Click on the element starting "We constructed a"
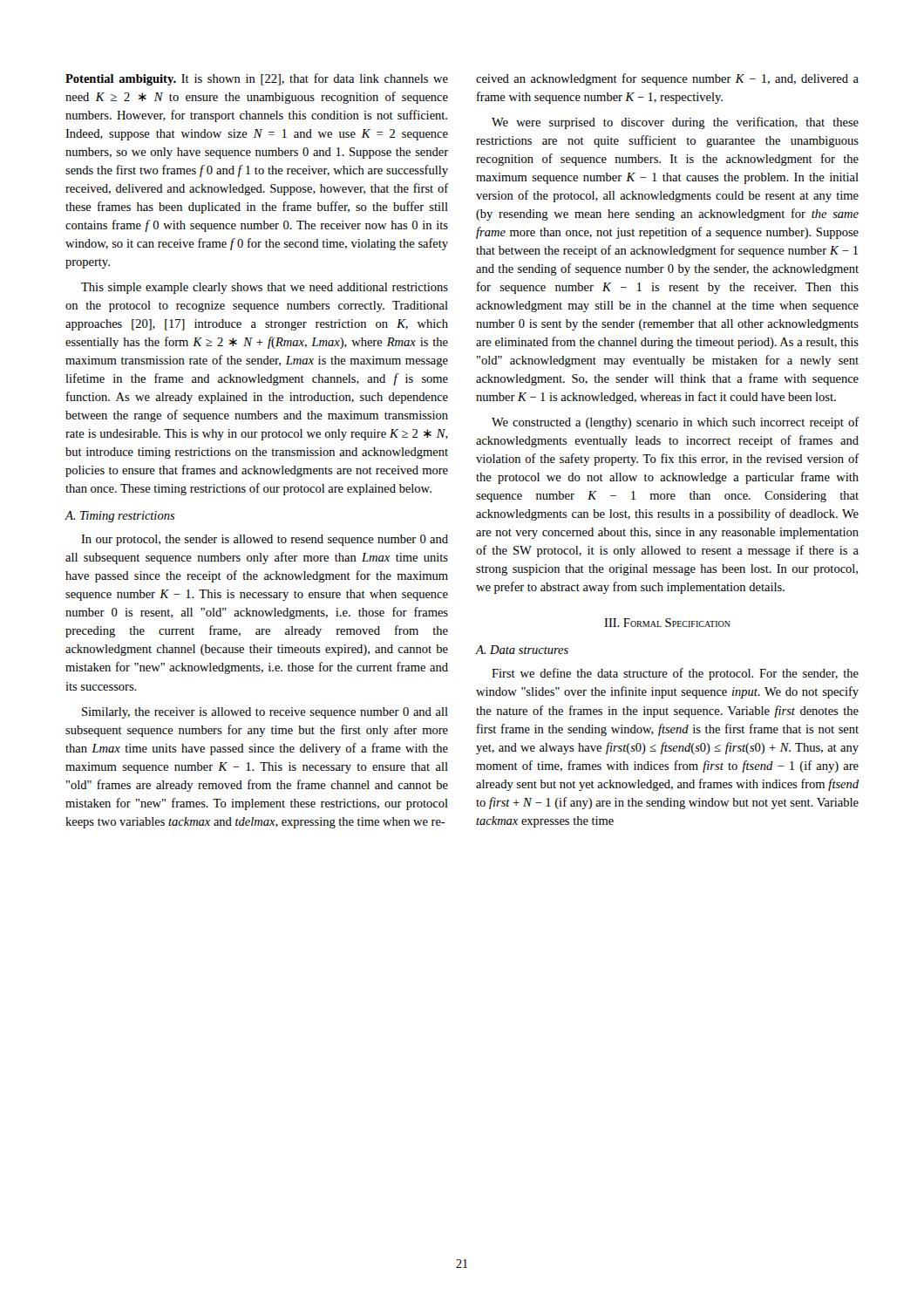 (x=667, y=505)
